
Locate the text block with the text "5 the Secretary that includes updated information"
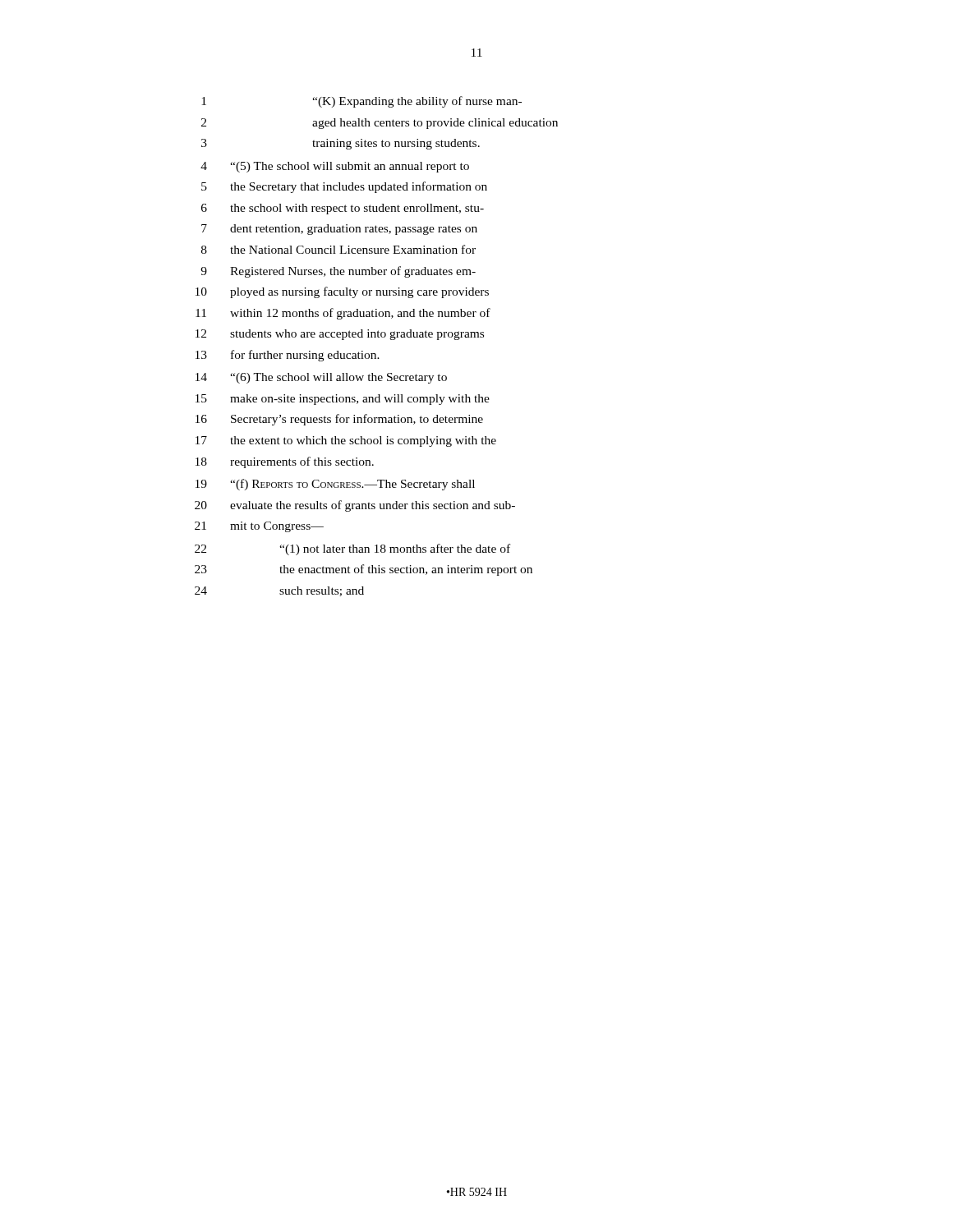(493, 186)
